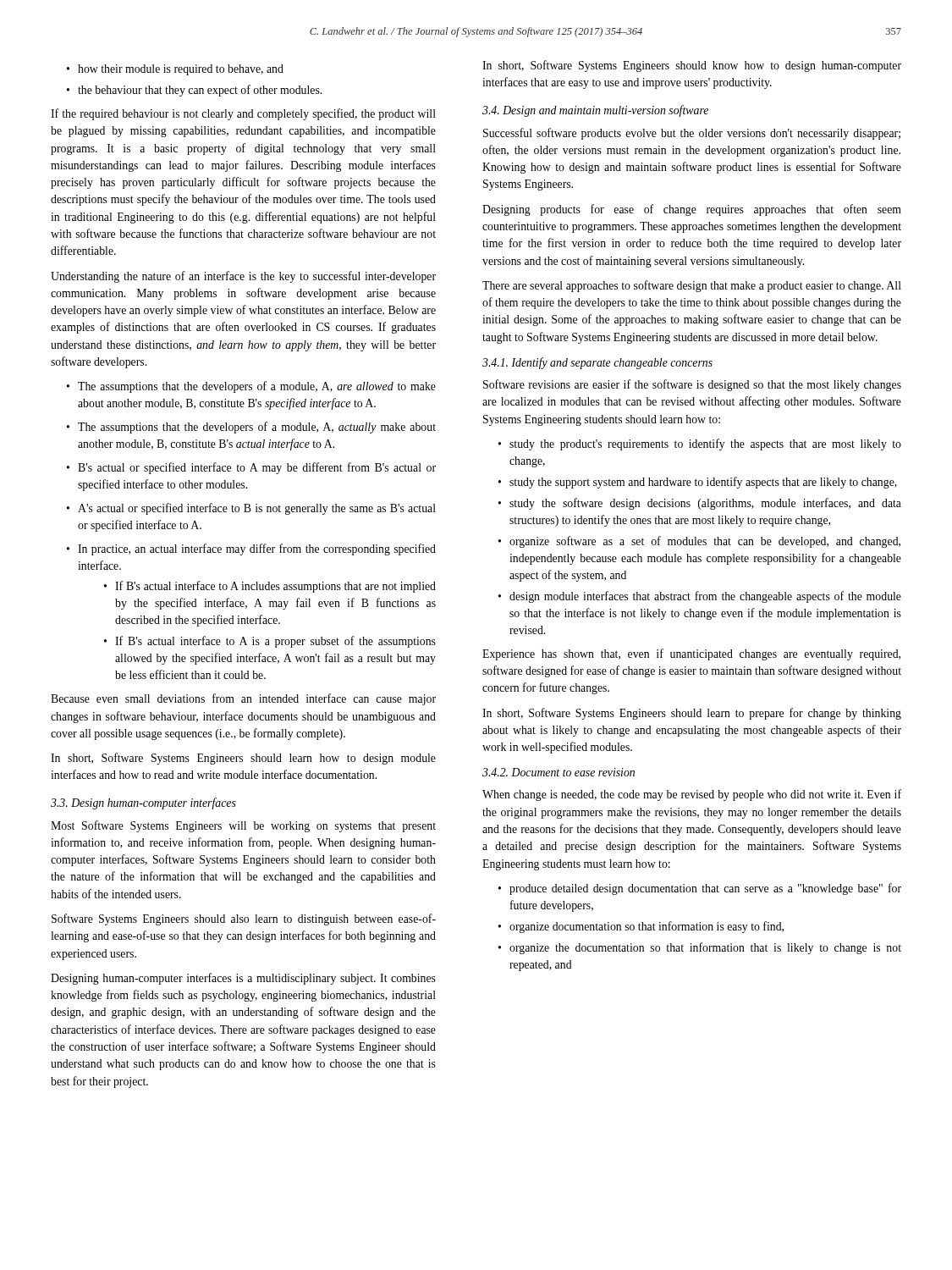Where is the passage that starts "Because even small deviations from an"?
This screenshot has height=1270, width=952.
point(243,716)
